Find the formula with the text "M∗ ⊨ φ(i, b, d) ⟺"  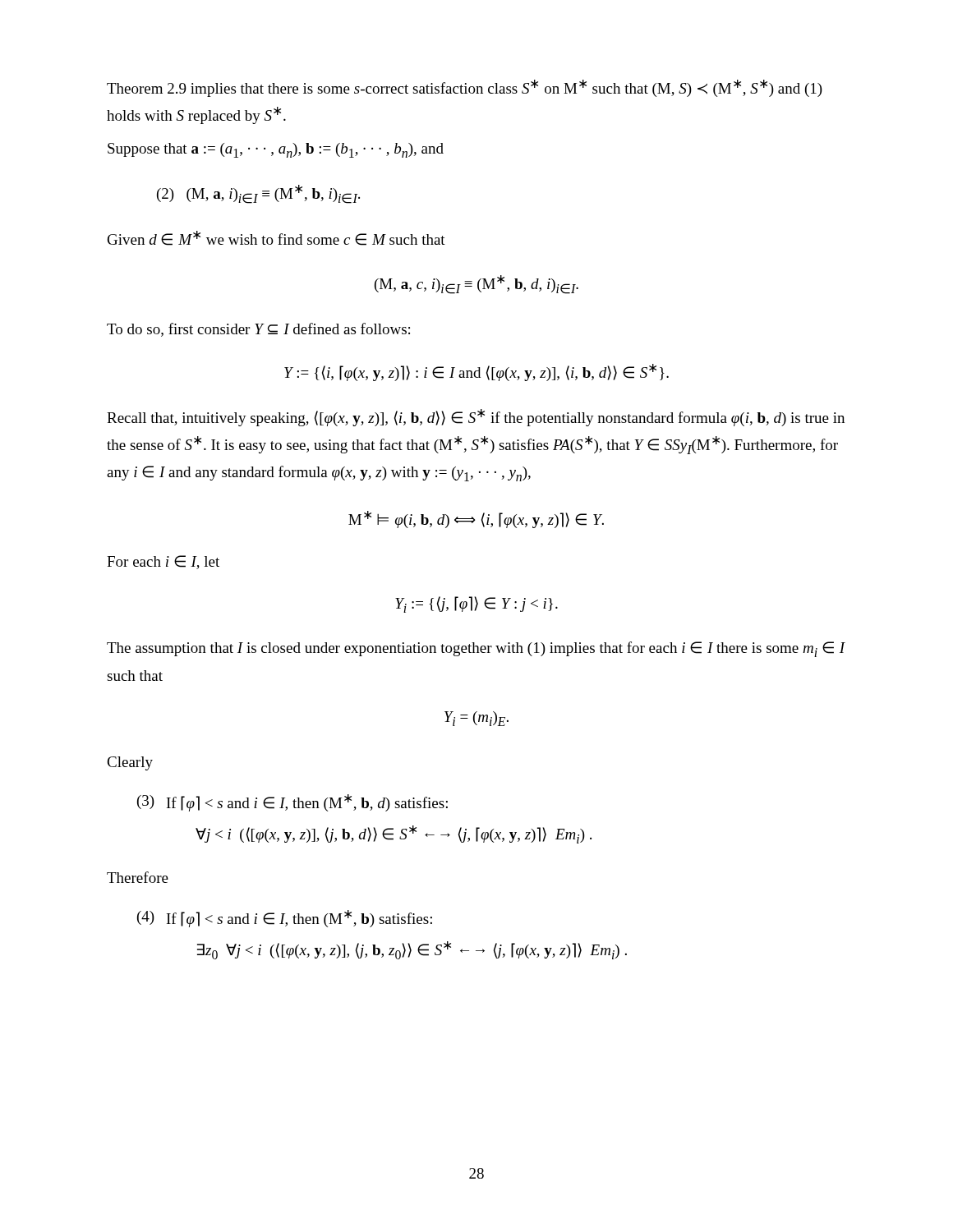tap(476, 518)
